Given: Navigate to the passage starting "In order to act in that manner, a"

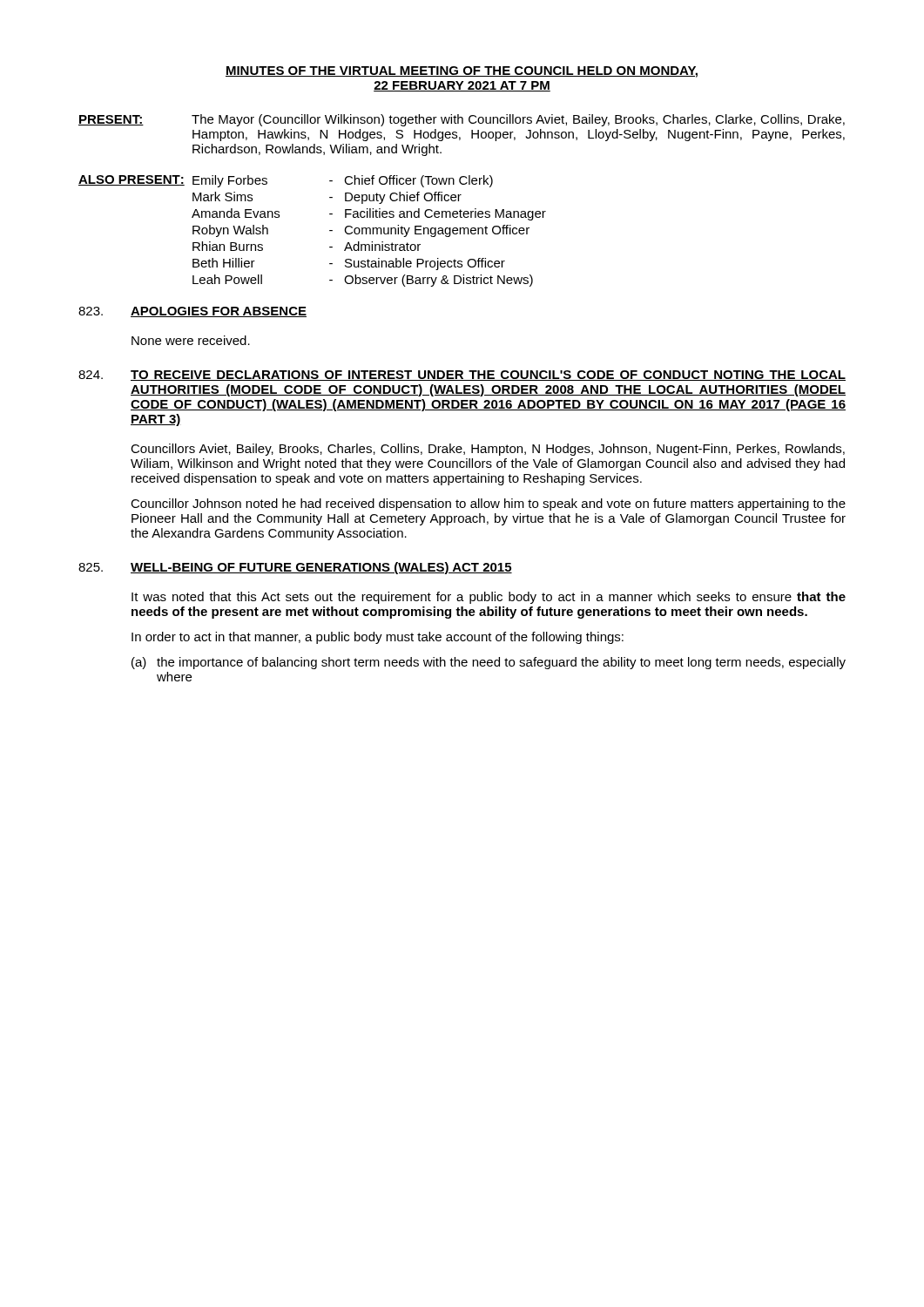Looking at the screenshot, I should (x=378, y=637).
